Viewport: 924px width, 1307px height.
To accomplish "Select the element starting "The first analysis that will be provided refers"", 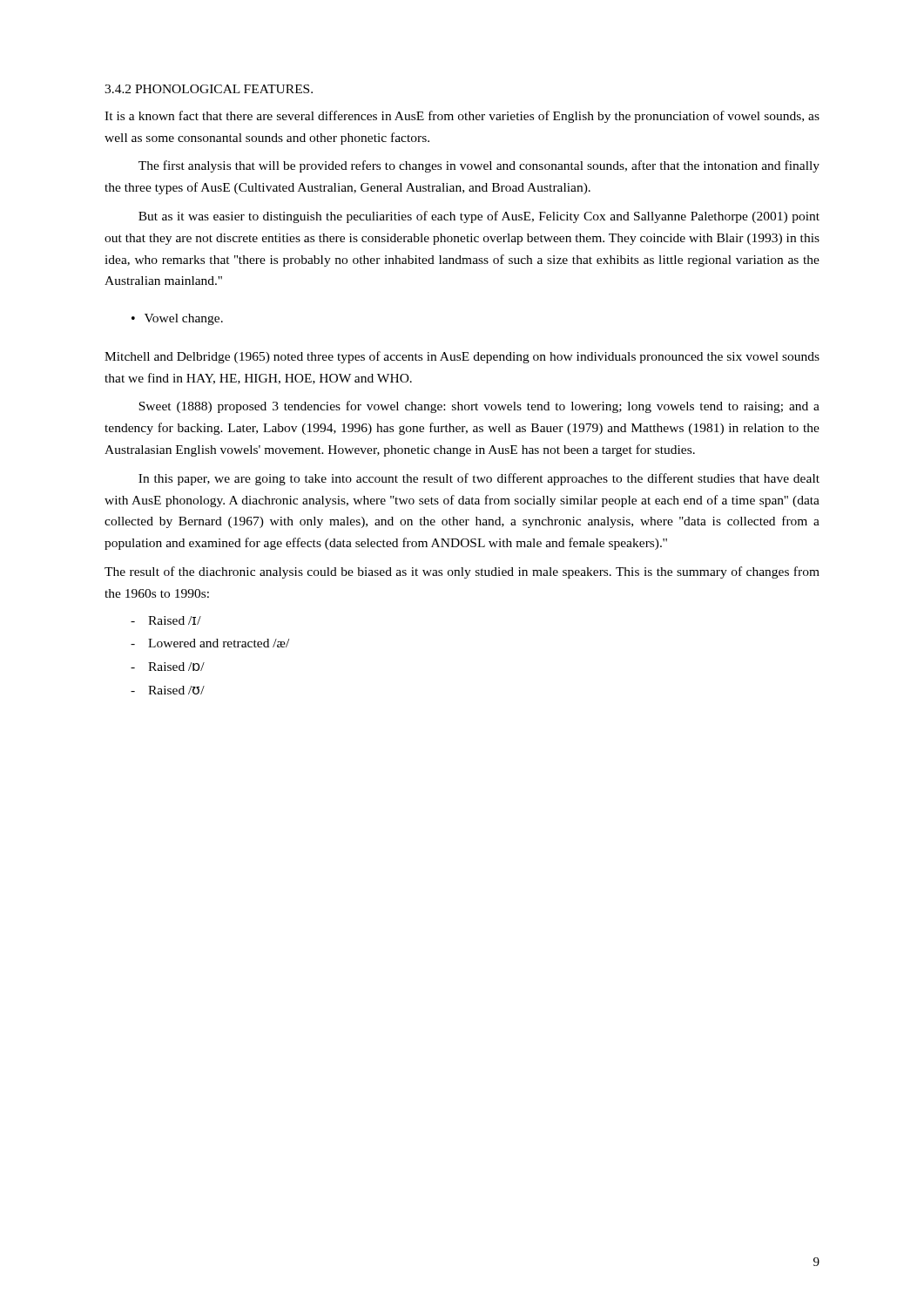I will click(462, 177).
